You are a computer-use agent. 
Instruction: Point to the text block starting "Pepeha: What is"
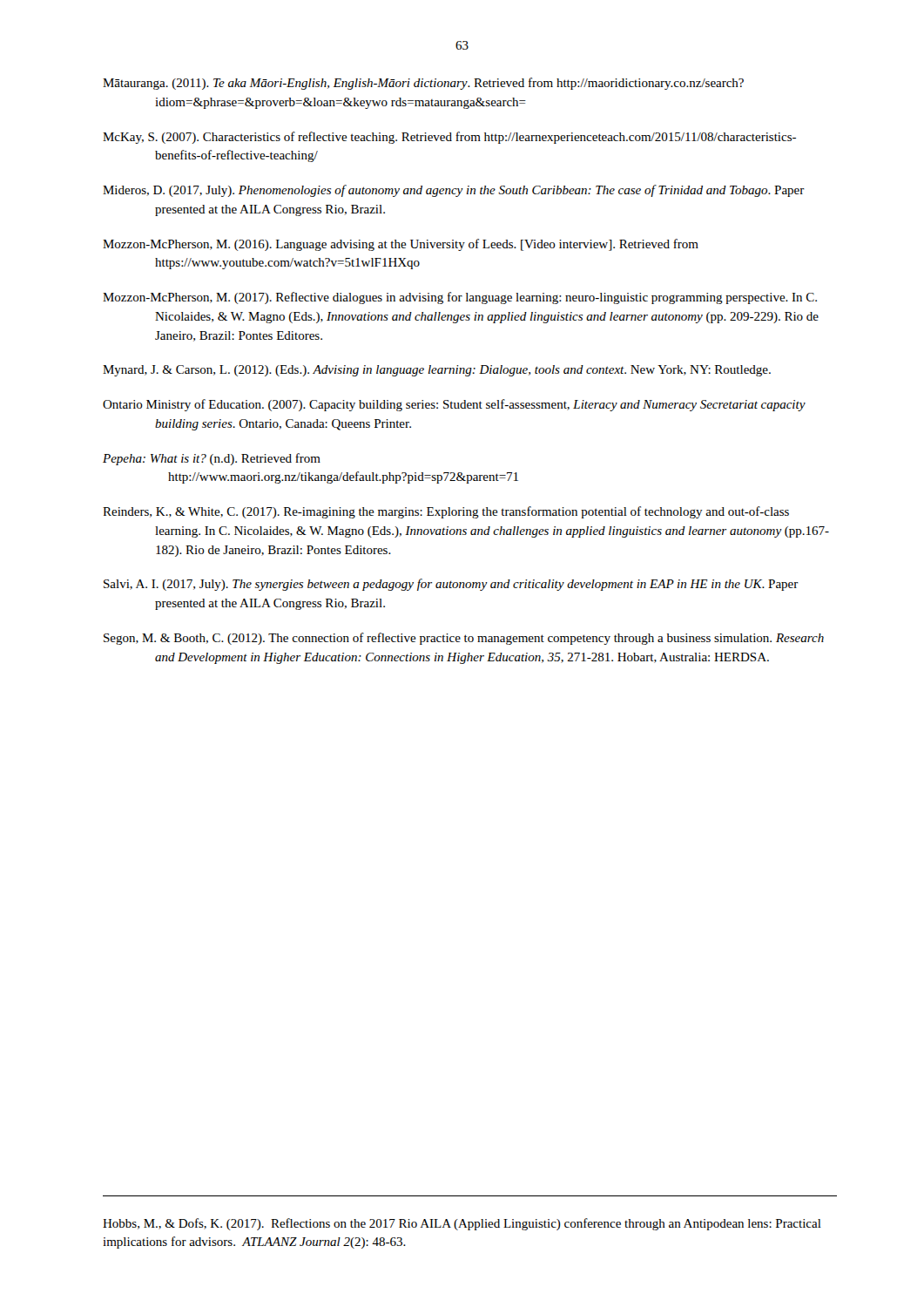click(470, 468)
